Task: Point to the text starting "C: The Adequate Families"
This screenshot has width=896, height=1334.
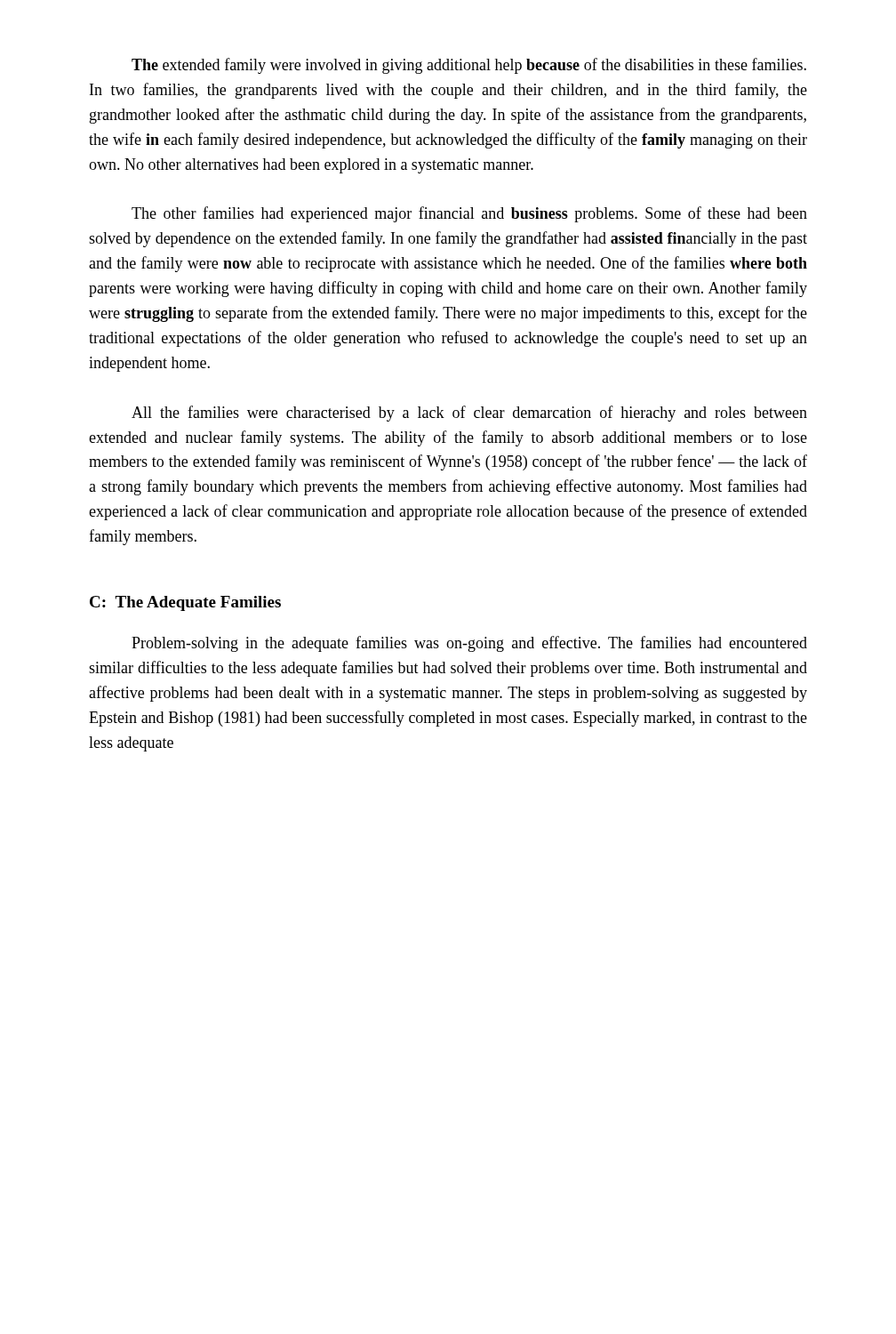Action: 185,602
